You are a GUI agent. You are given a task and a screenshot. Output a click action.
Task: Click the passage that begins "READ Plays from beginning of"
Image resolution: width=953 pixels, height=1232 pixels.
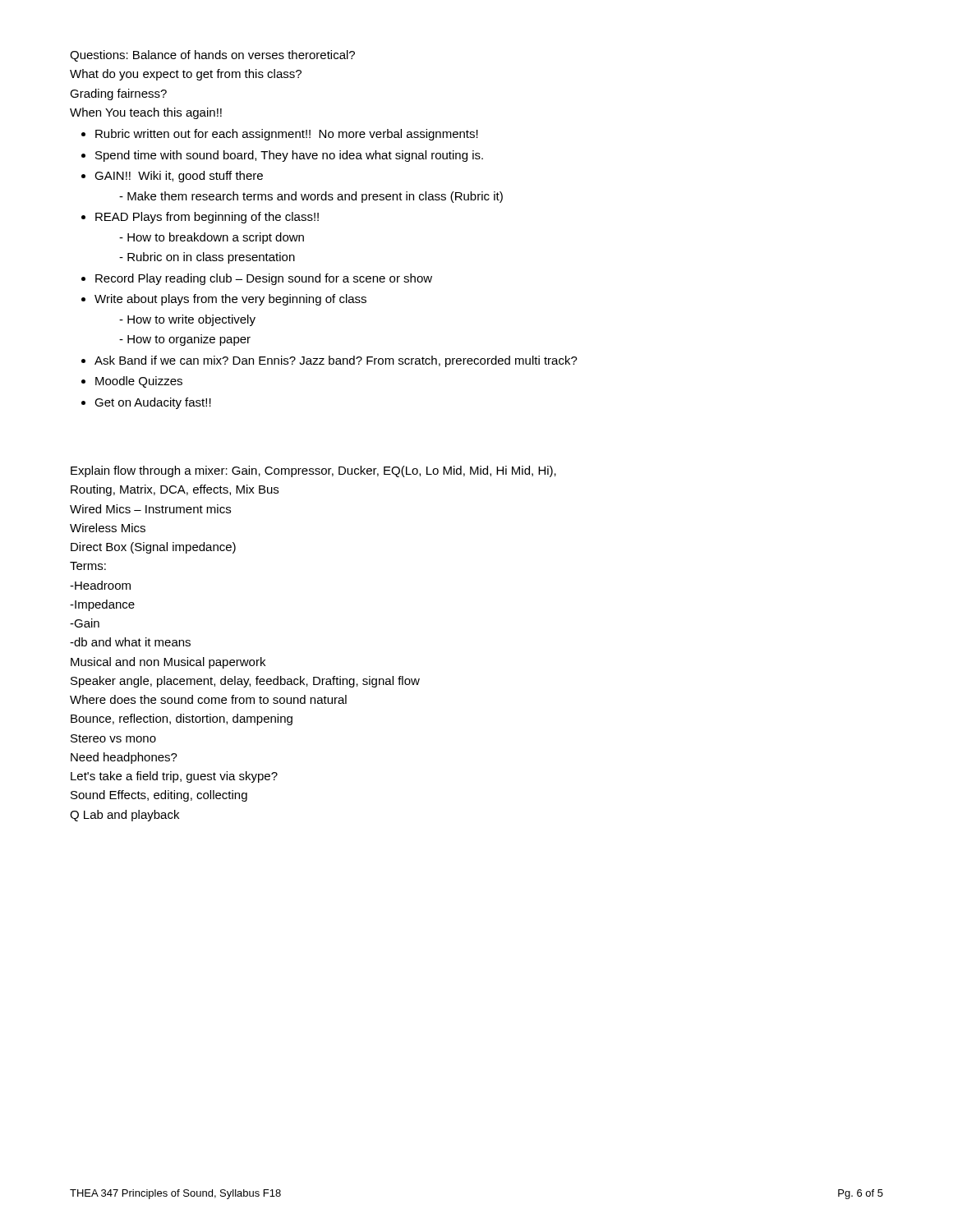pos(207,218)
